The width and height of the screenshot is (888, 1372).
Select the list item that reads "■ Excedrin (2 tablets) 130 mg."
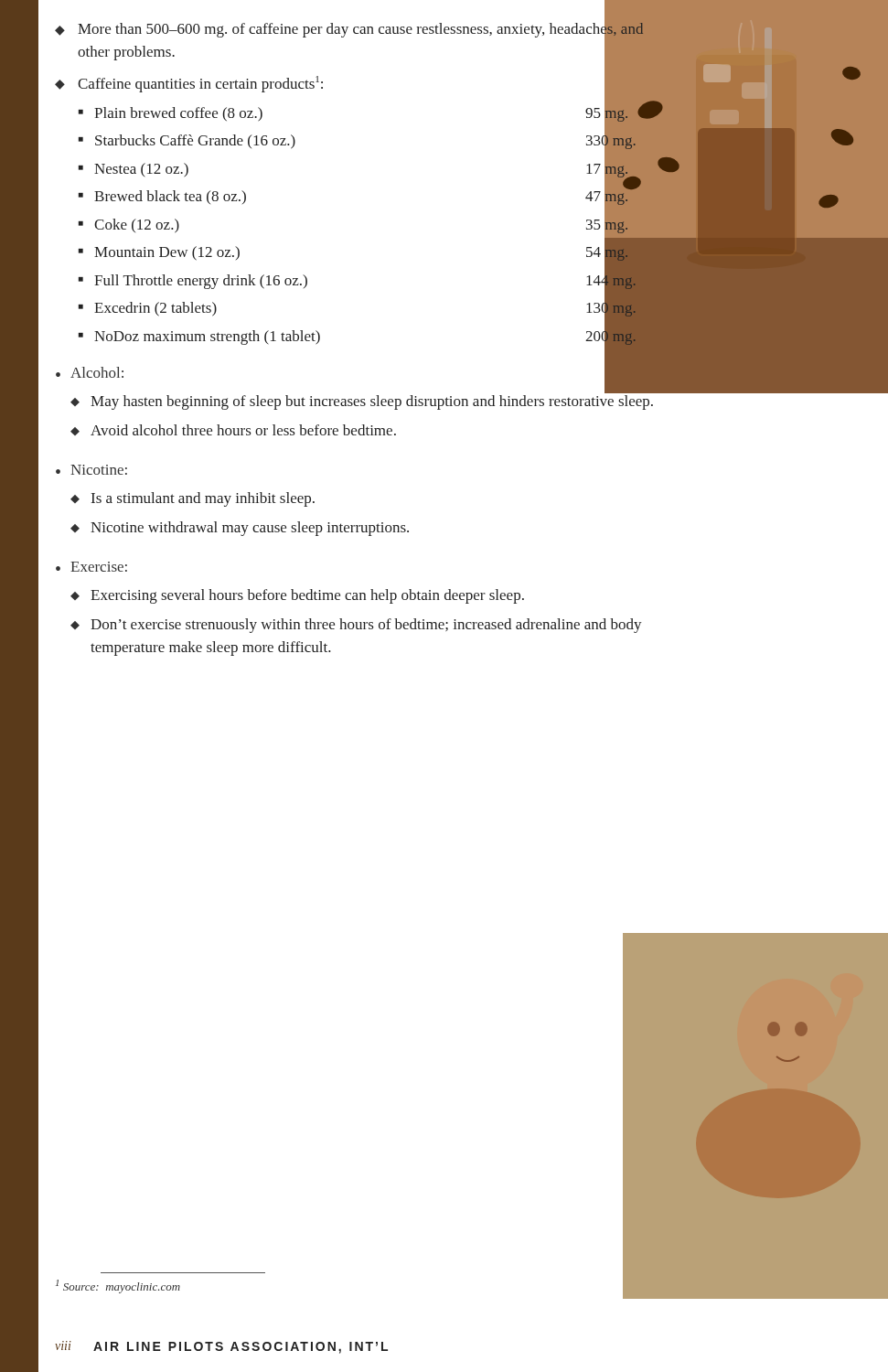156,309
